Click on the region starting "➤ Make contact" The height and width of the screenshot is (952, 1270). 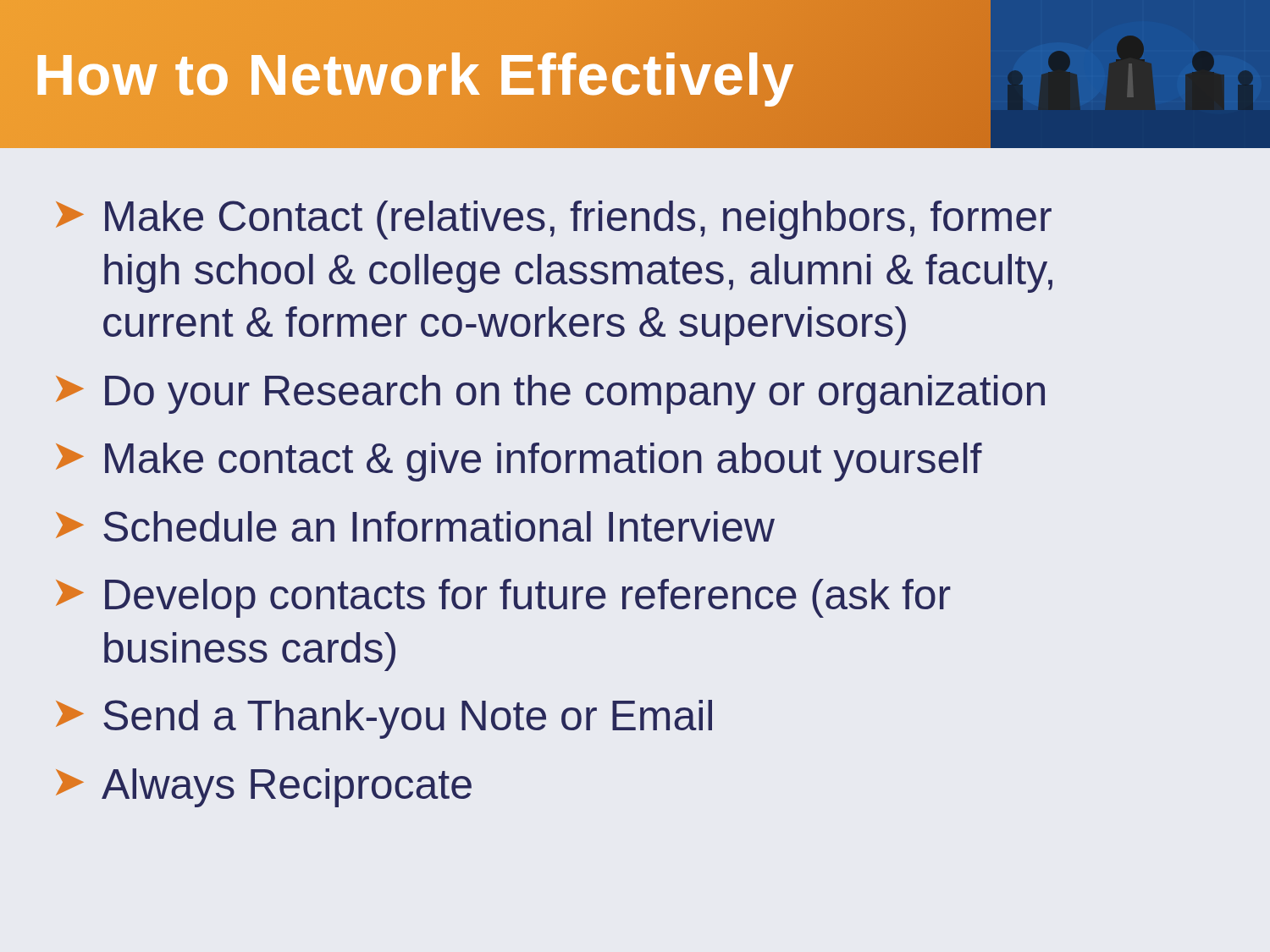[x=516, y=459]
